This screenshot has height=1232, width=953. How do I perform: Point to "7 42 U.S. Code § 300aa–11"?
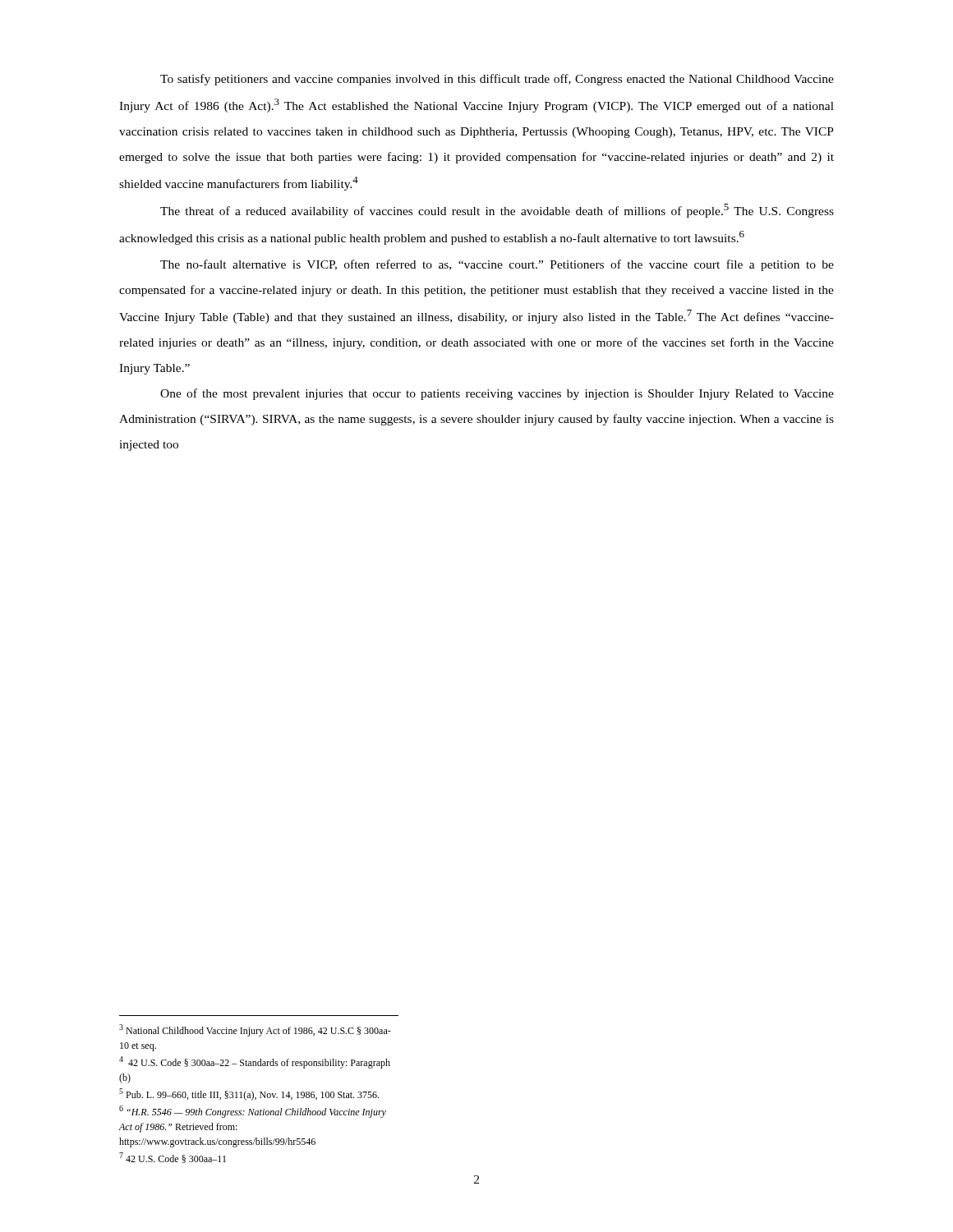click(x=173, y=1158)
